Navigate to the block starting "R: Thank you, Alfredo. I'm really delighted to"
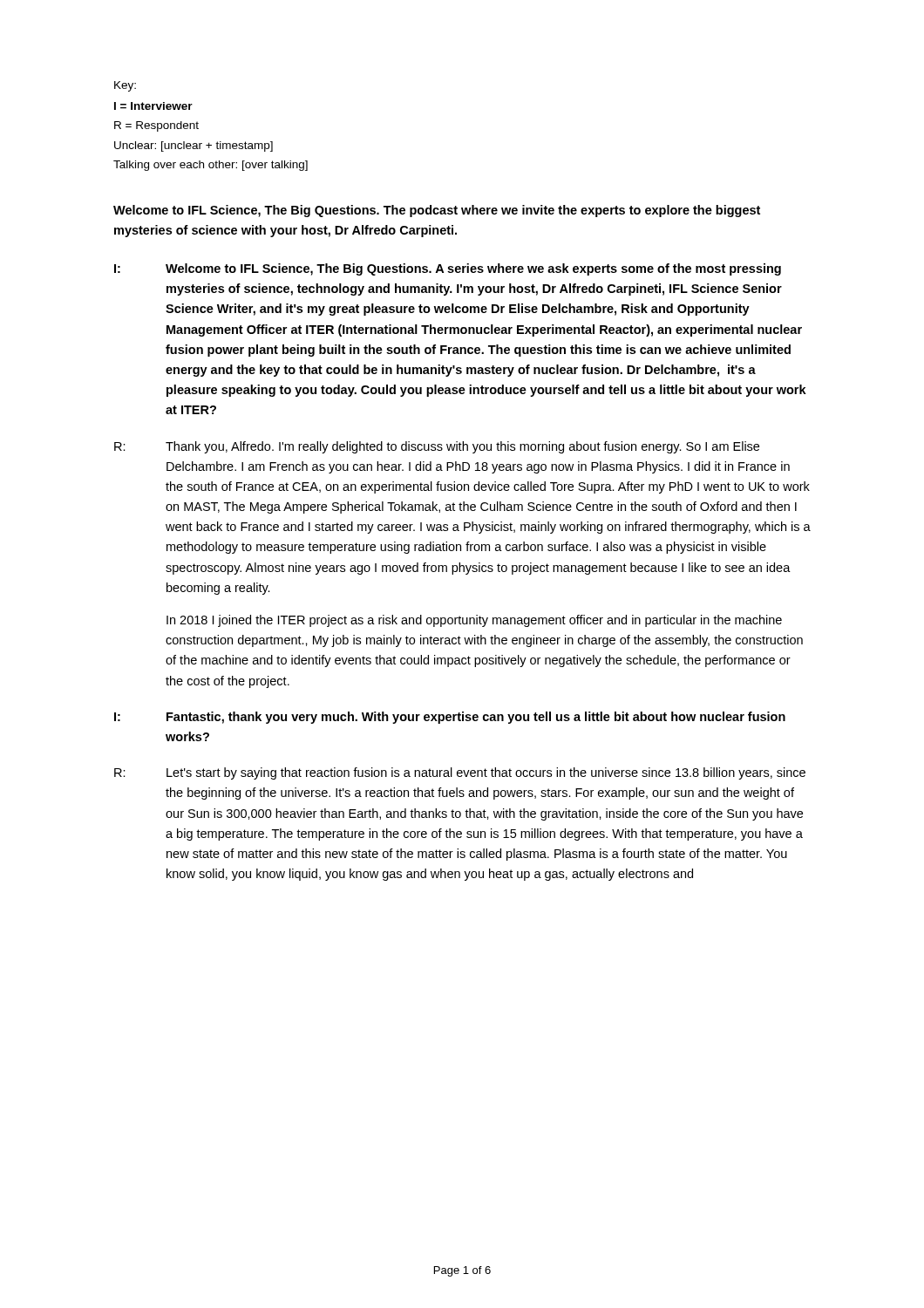Viewport: 924px width, 1308px height. [462, 564]
